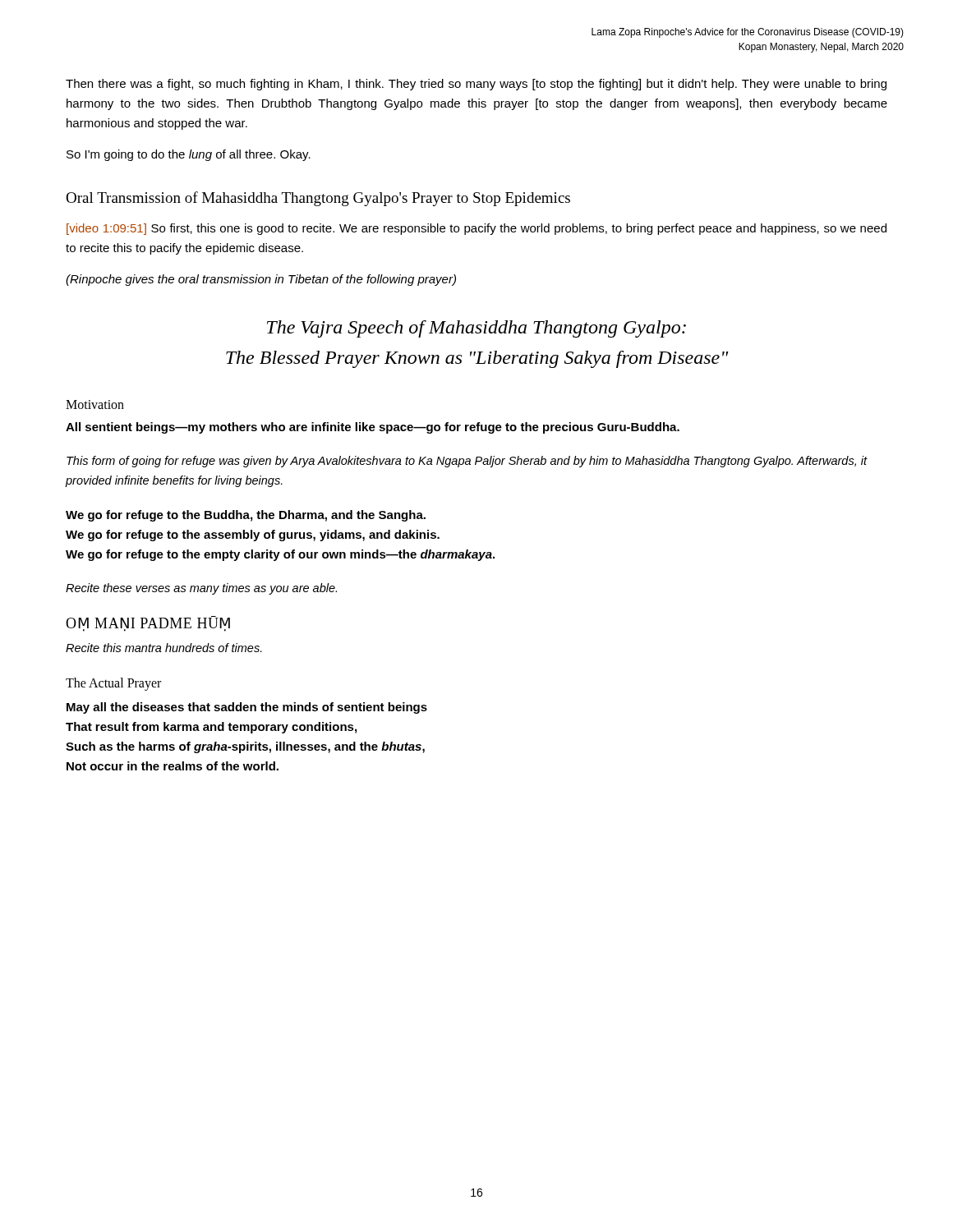
Task: Select the text containing "Recite this mantra hundreds of times."
Action: (164, 648)
